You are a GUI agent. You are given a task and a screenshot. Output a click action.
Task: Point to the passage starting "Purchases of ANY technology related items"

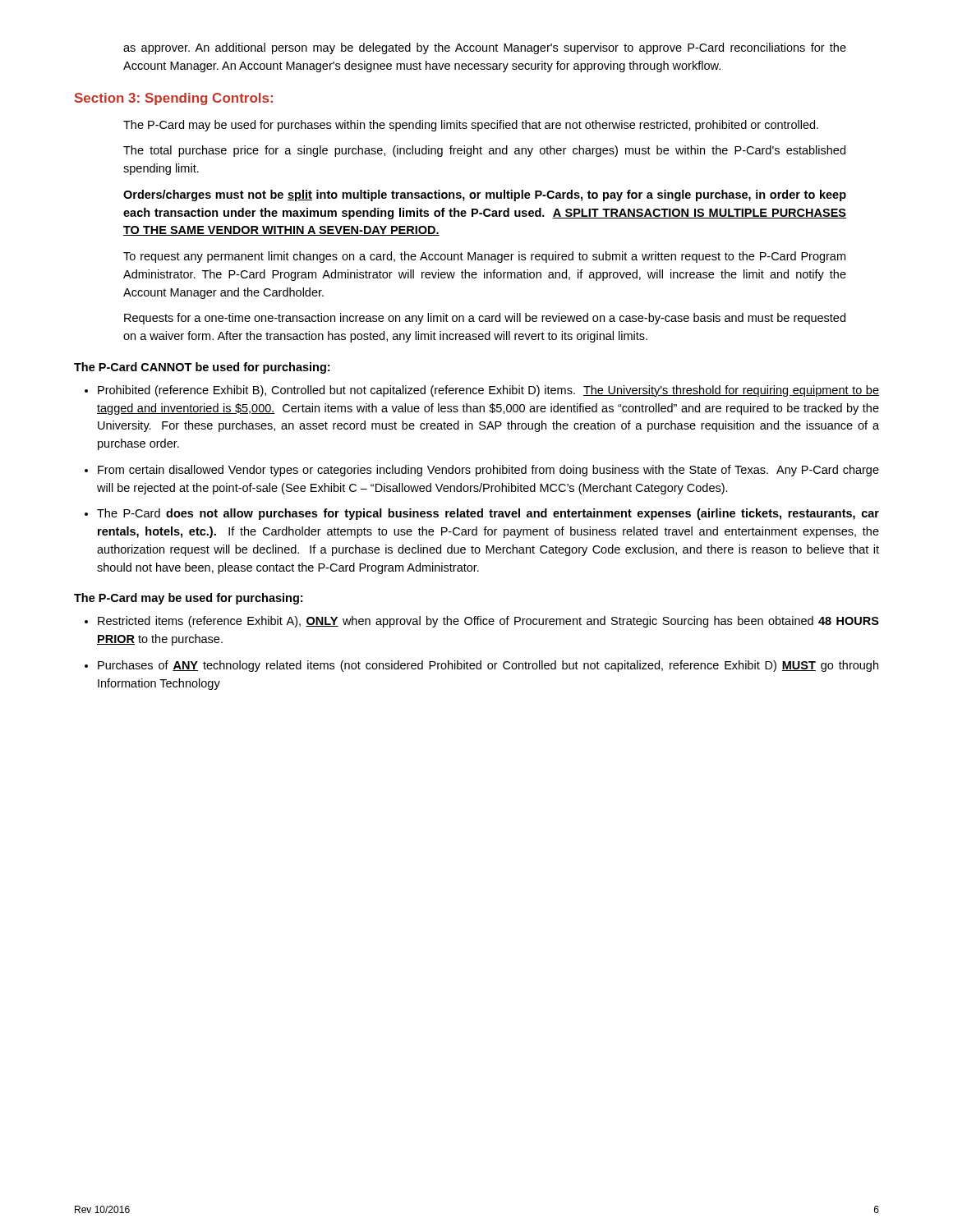476,675
